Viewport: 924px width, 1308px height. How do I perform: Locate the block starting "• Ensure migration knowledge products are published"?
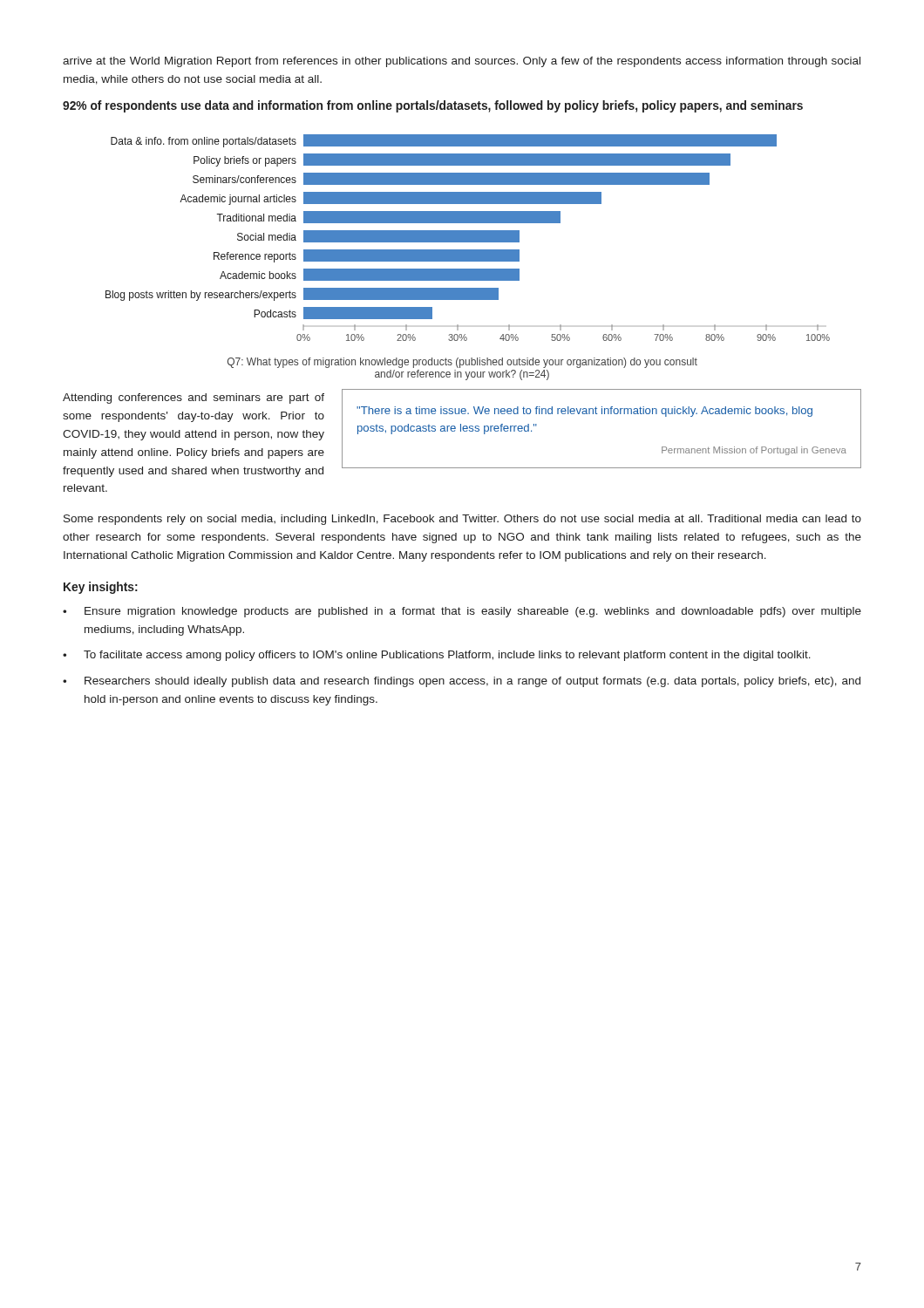(x=462, y=621)
